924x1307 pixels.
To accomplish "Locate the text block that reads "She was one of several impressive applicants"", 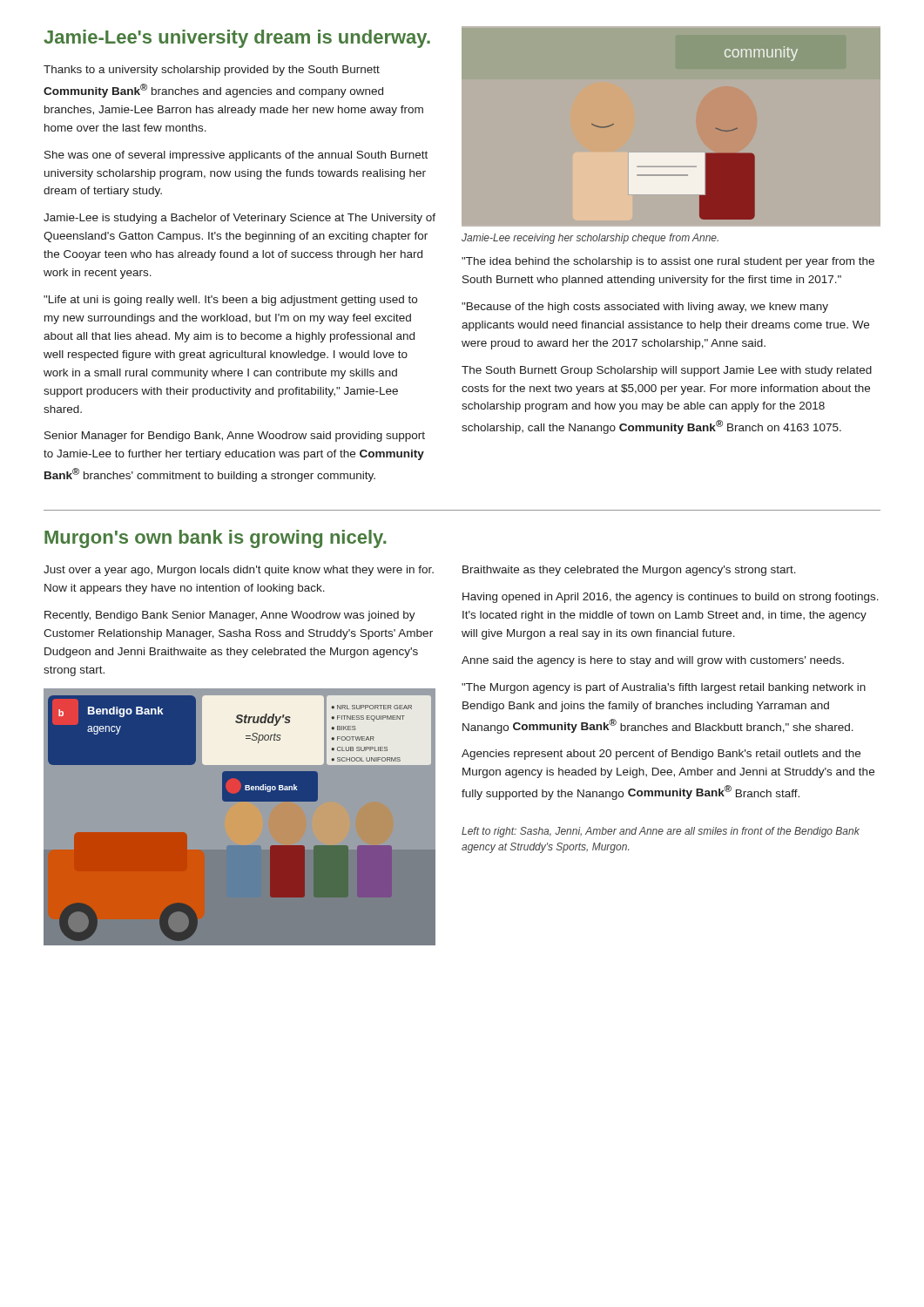I will click(x=236, y=173).
